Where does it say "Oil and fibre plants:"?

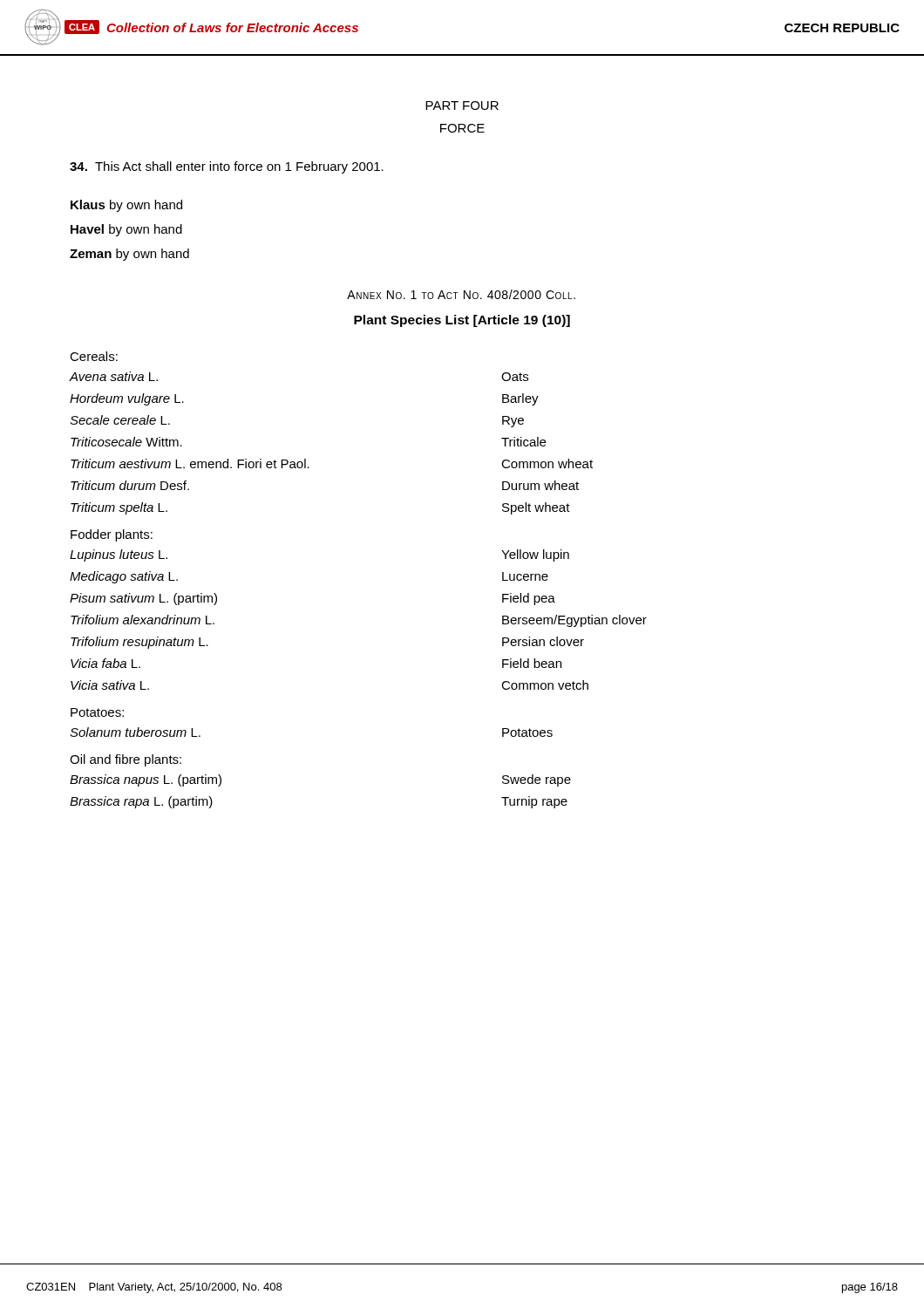(126, 760)
